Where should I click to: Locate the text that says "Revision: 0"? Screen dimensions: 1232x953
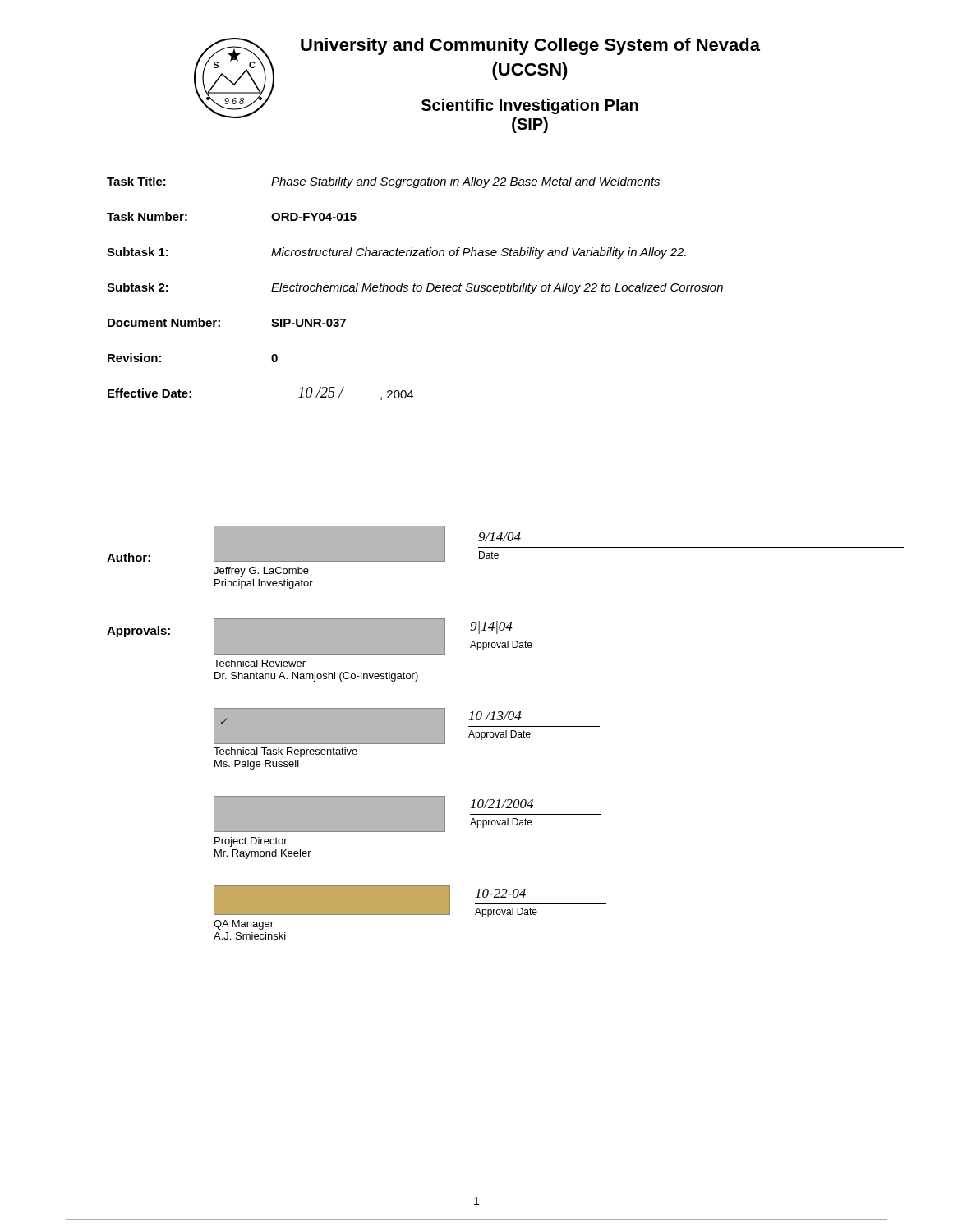(x=136, y=357)
